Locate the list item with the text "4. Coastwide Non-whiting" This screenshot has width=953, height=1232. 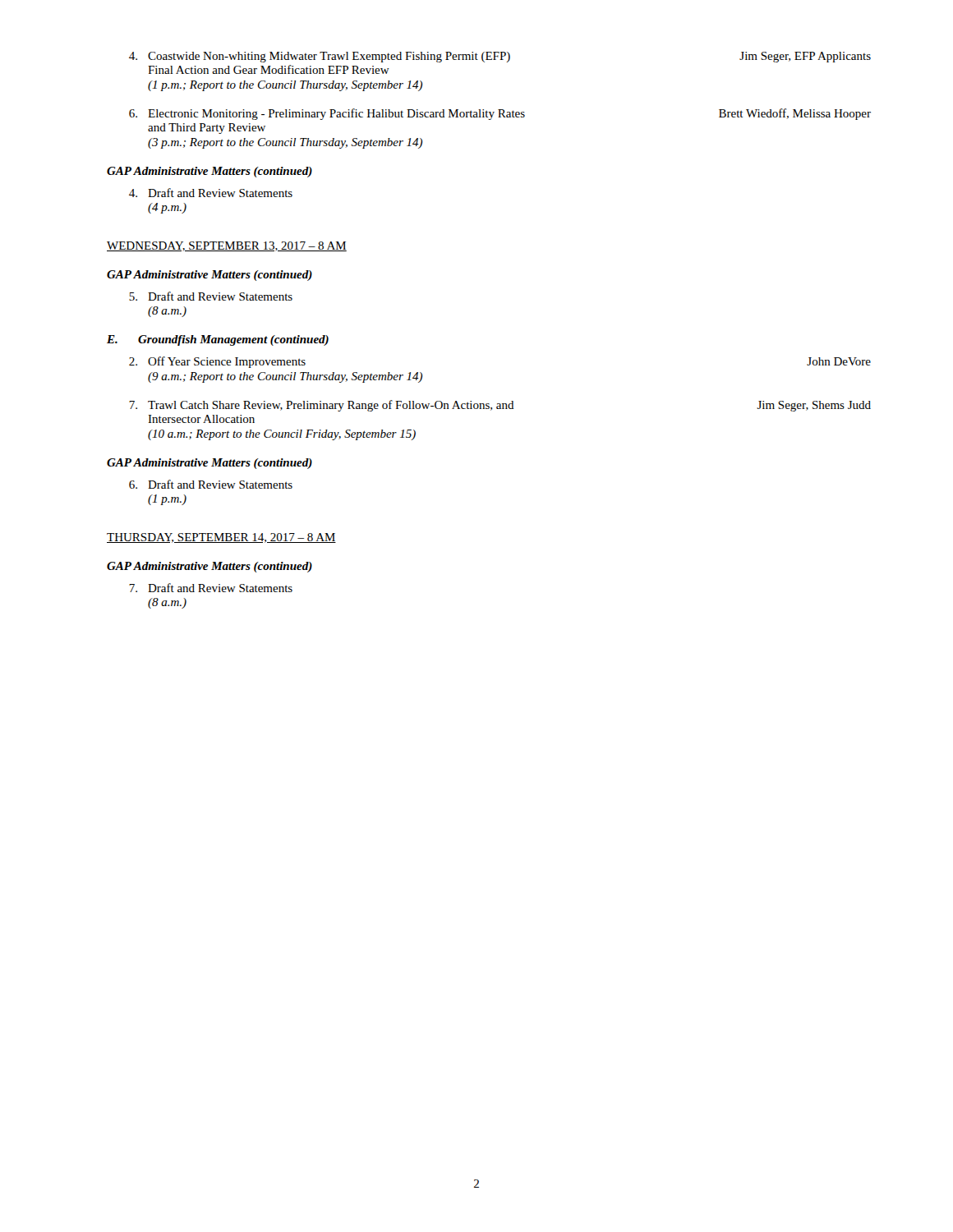pyautogui.click(x=489, y=71)
